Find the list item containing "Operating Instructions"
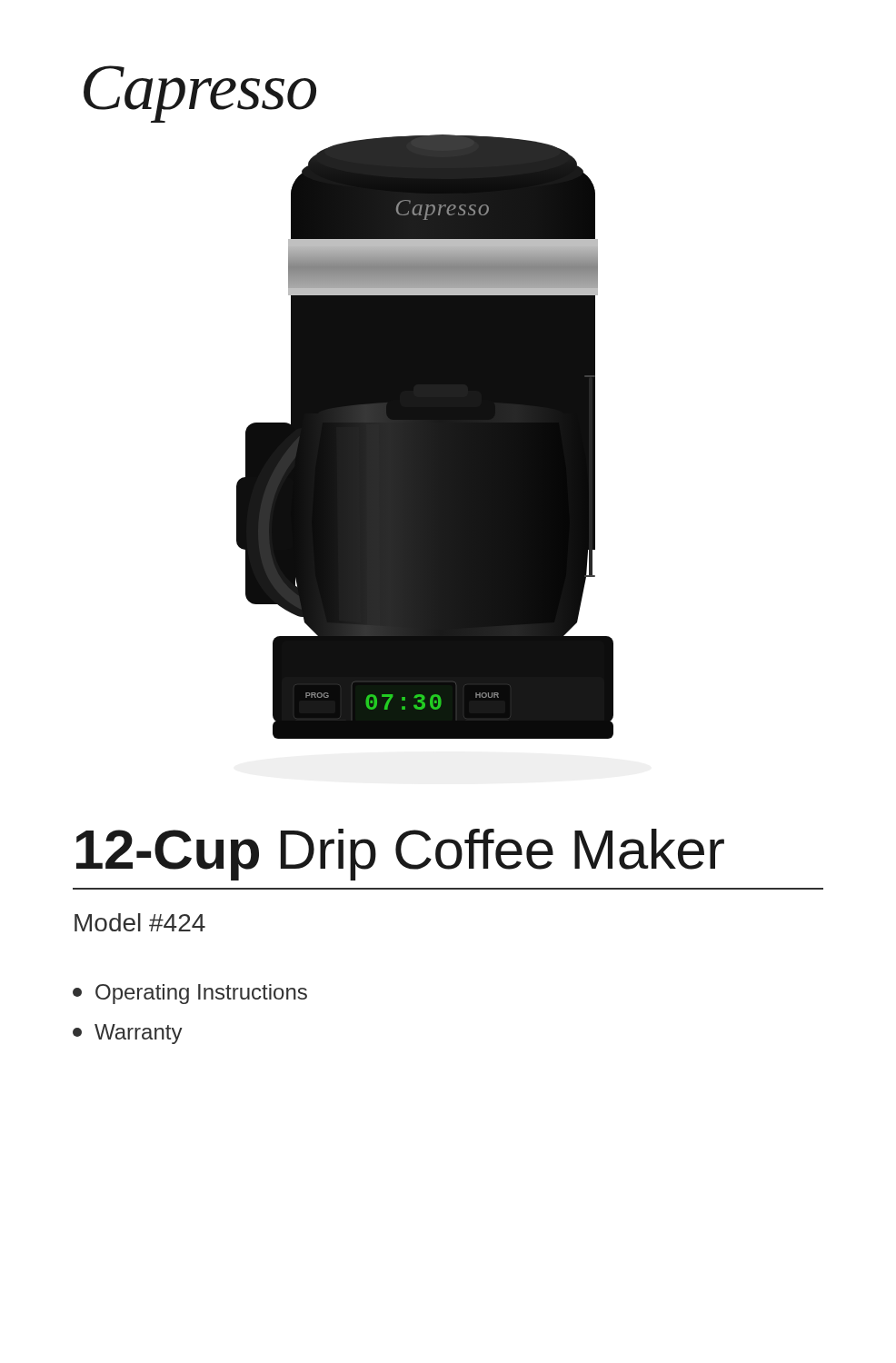The width and height of the screenshot is (896, 1363). pos(190,992)
